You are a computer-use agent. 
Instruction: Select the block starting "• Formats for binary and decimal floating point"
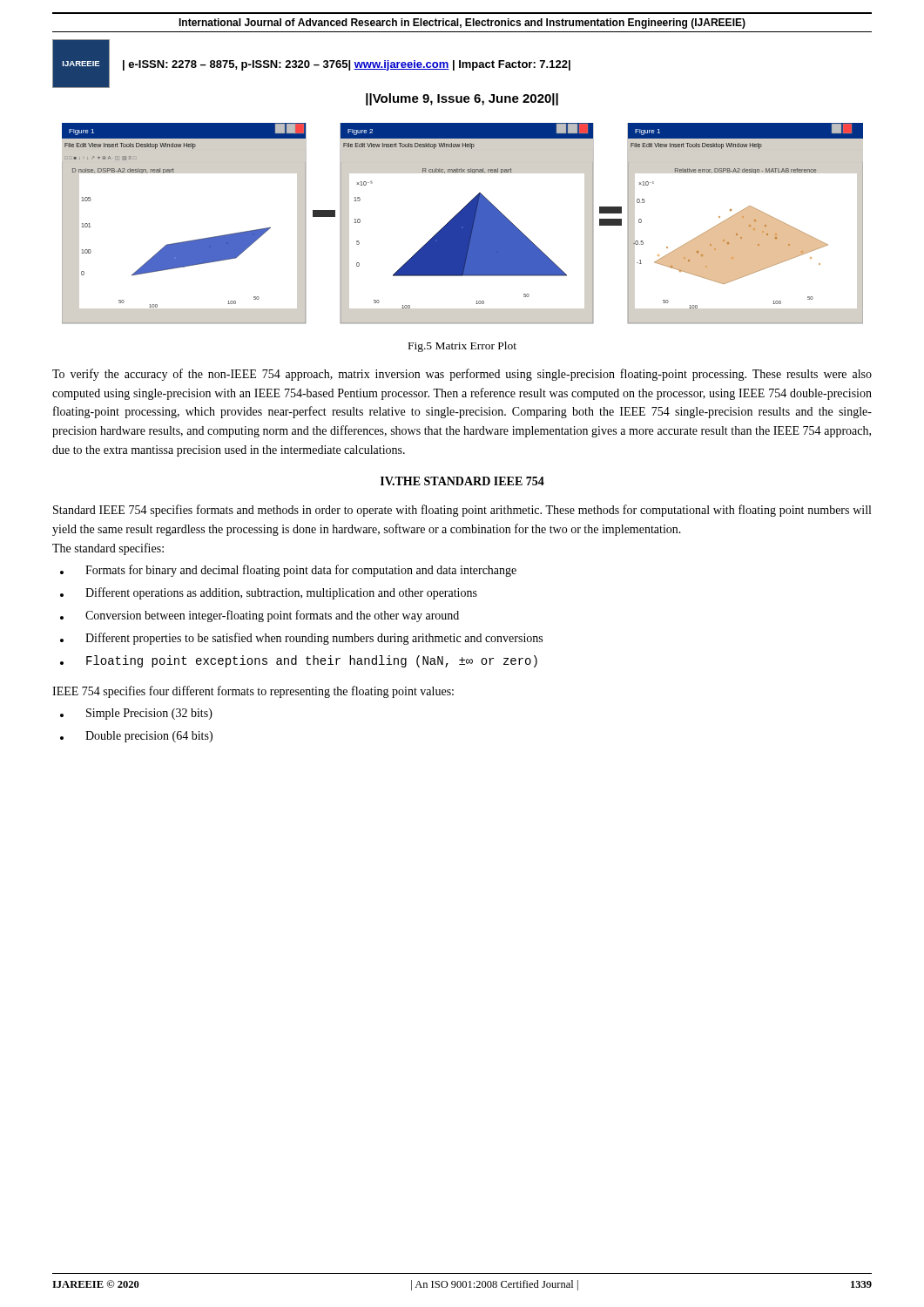pyautogui.click(x=284, y=573)
